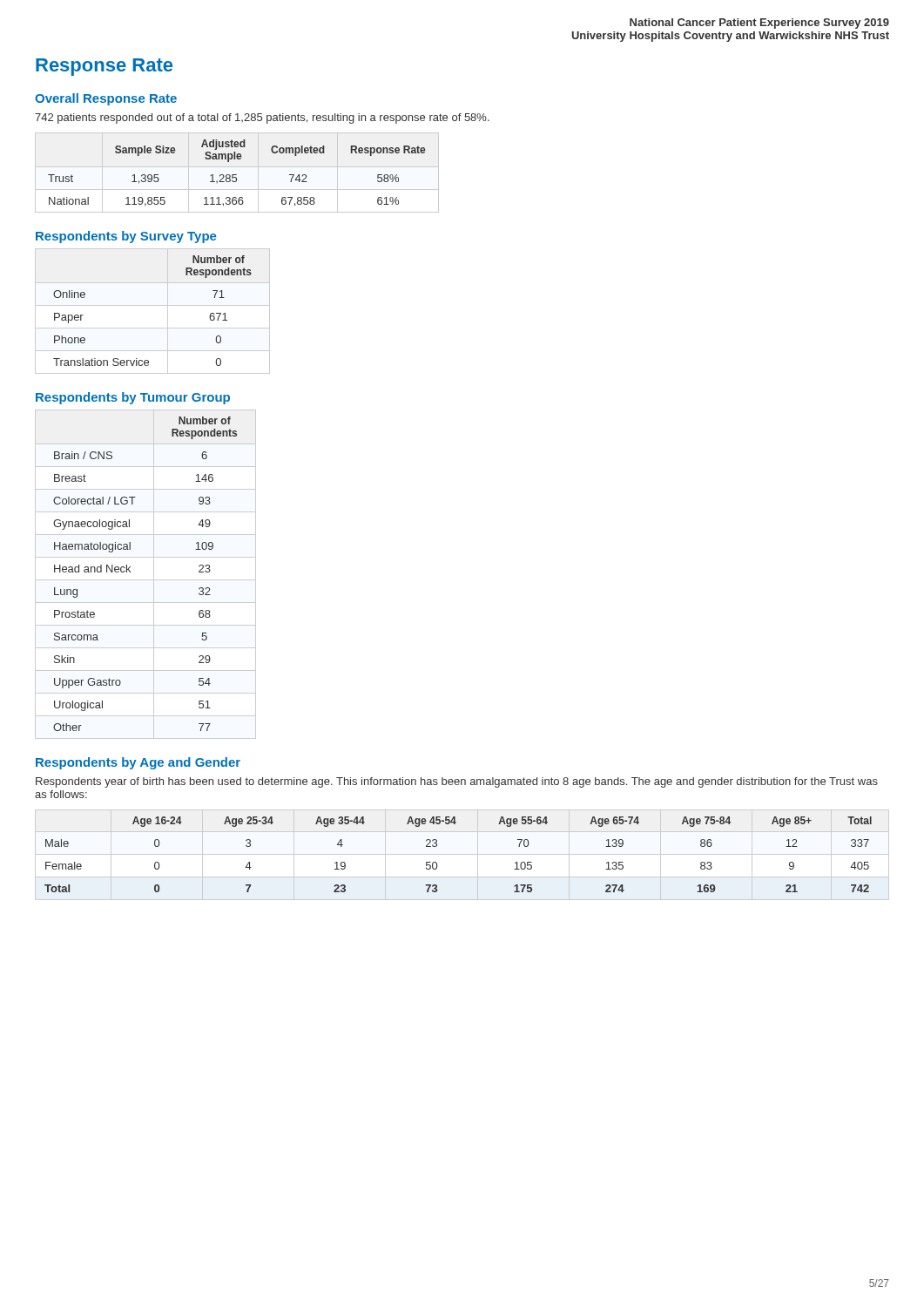The width and height of the screenshot is (924, 1307).
Task: Locate the title with the text "Response Rate"
Action: pos(104,65)
